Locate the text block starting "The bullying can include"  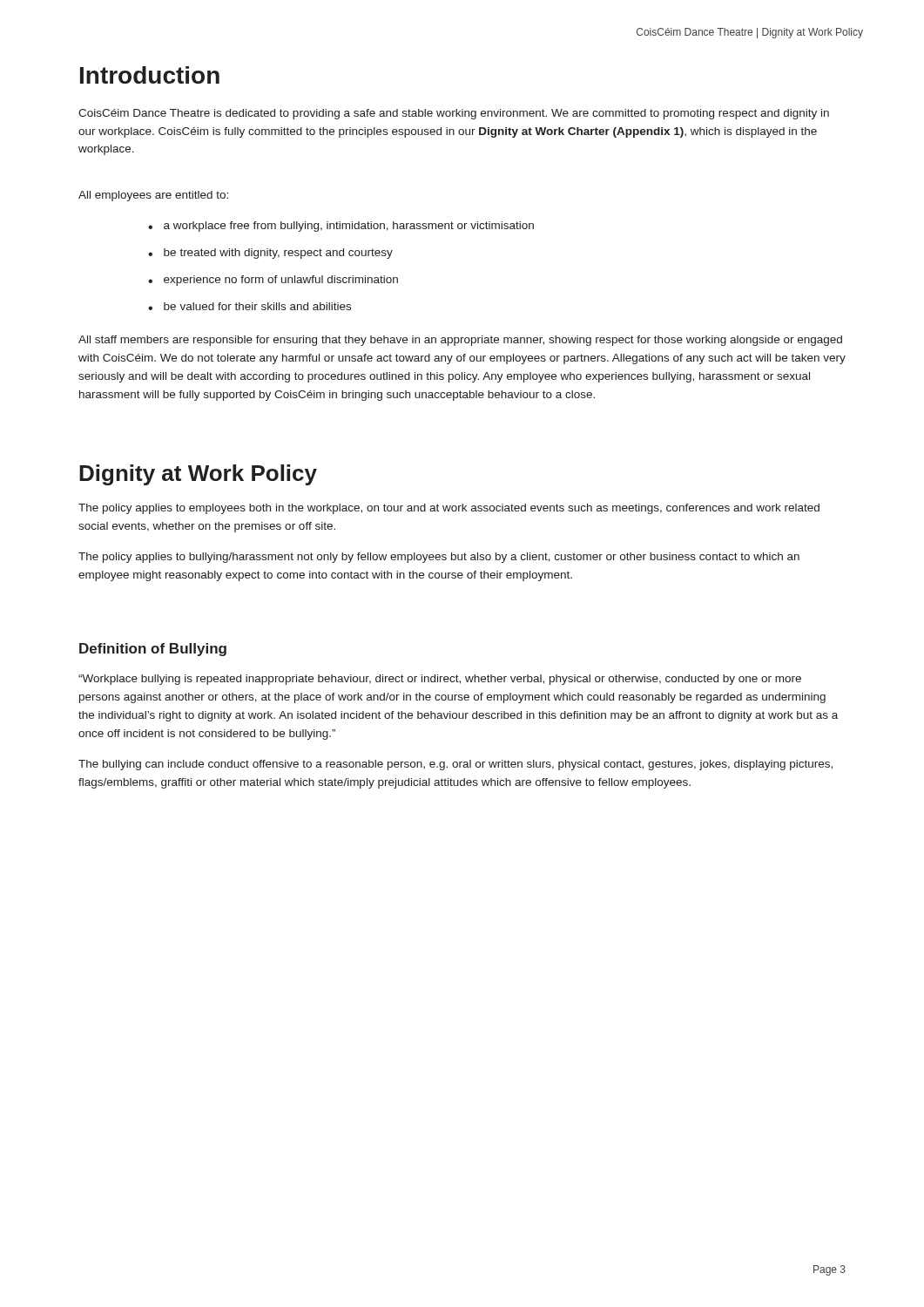456,773
